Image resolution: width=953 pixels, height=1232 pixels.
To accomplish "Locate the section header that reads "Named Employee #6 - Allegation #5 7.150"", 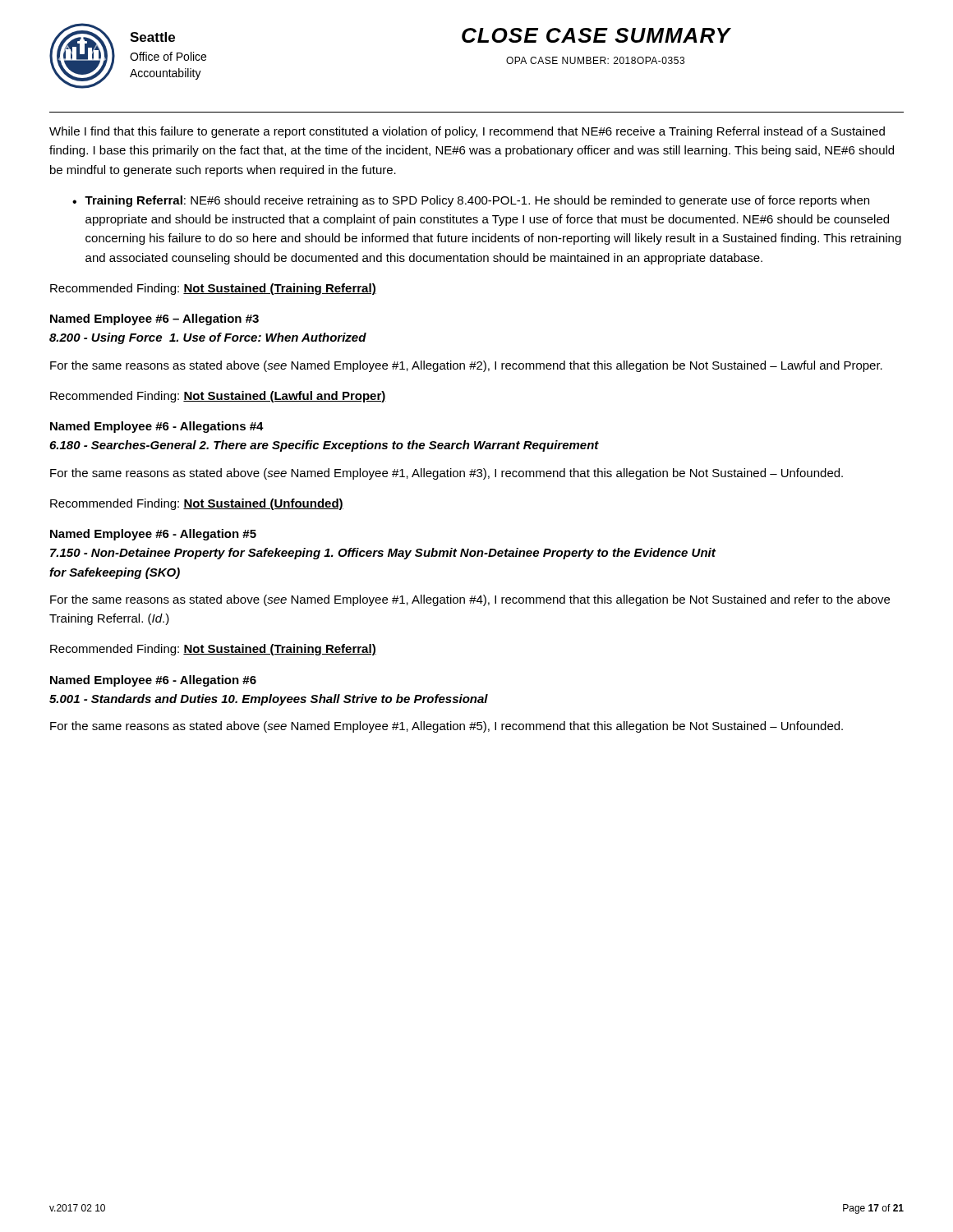I will tap(476, 553).
